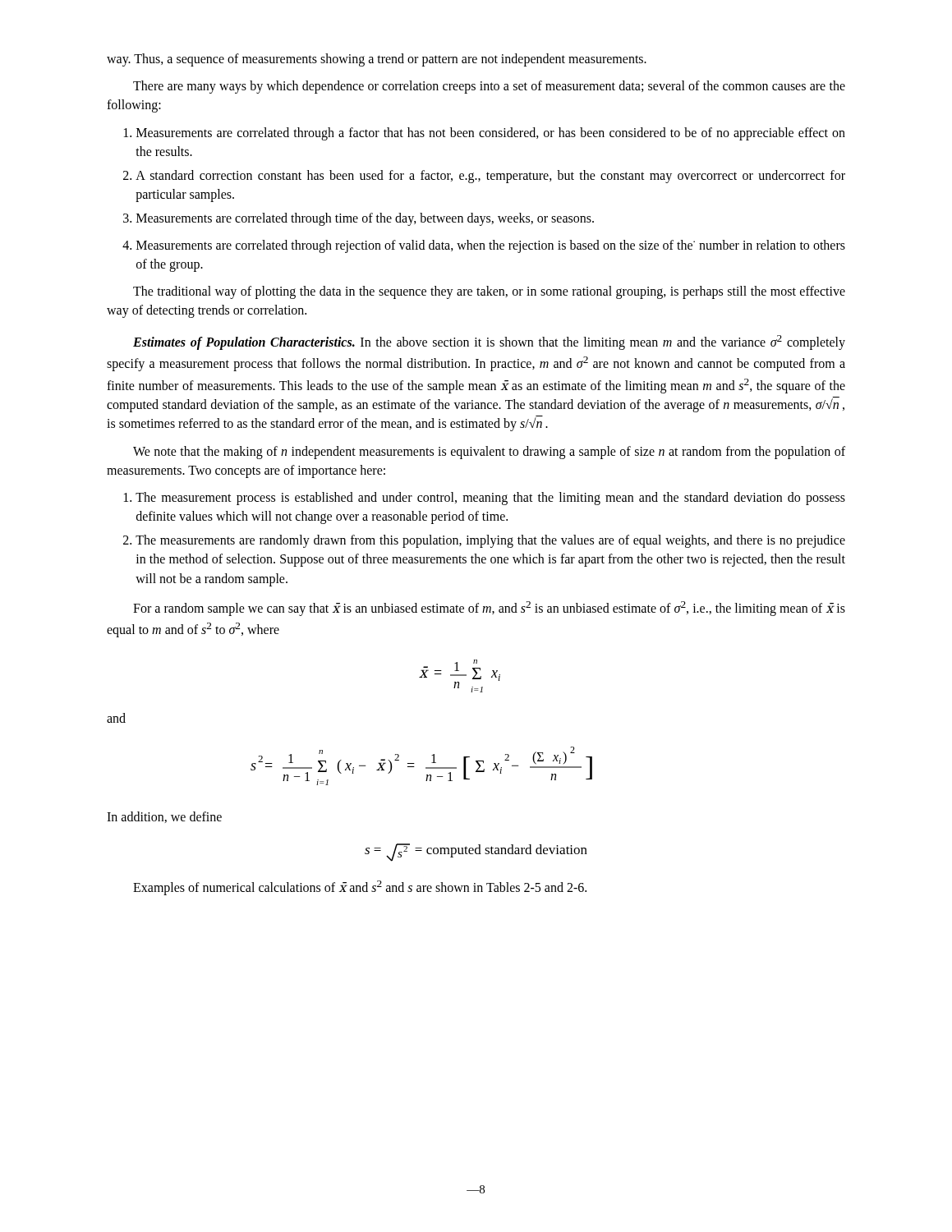Find the formula on this page that starts "x̄ = 1 n"
The height and width of the screenshot is (1232, 952).
(x=476, y=674)
